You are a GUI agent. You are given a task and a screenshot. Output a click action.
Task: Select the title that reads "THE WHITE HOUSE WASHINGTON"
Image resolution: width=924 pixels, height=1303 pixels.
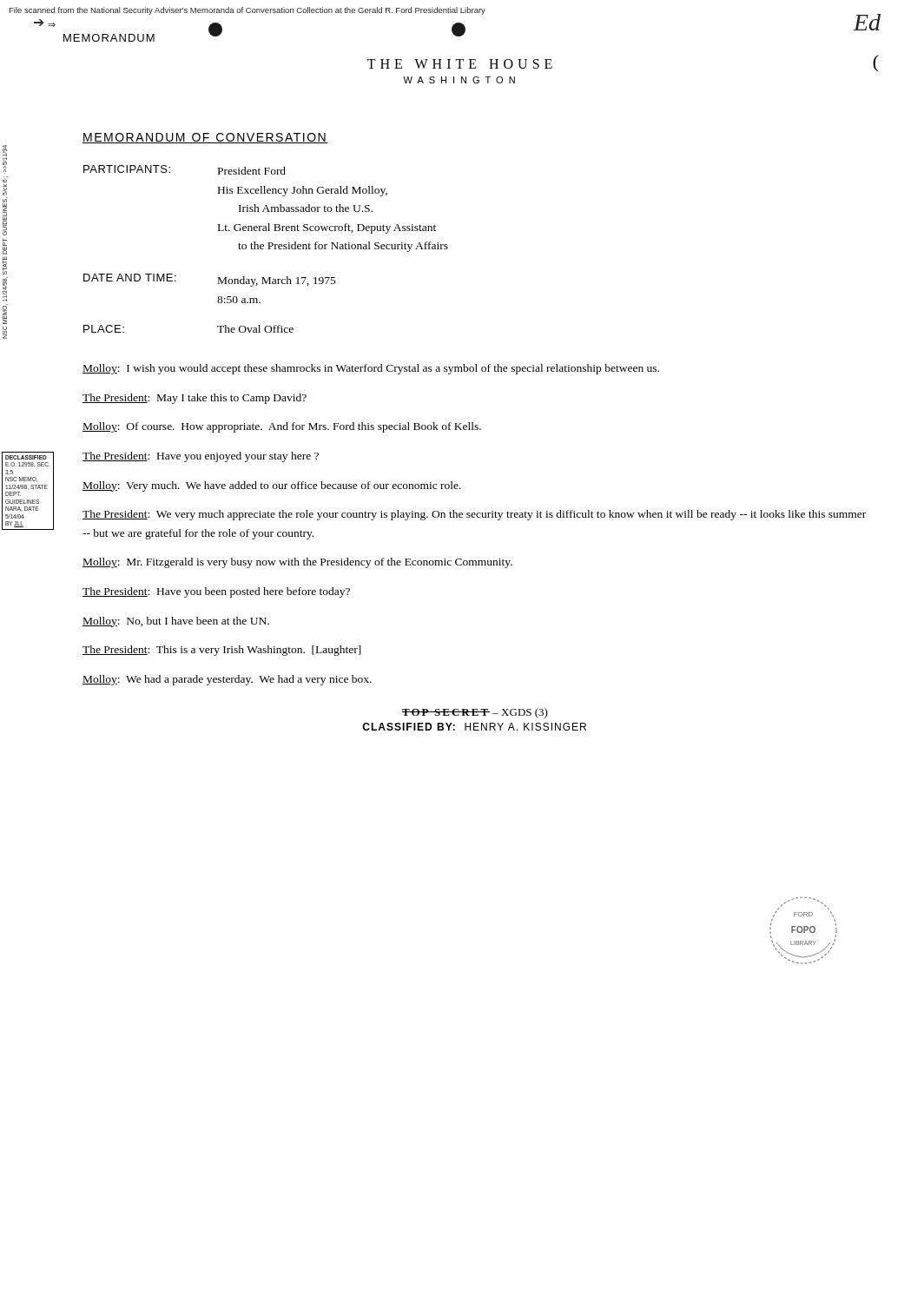[x=462, y=71]
